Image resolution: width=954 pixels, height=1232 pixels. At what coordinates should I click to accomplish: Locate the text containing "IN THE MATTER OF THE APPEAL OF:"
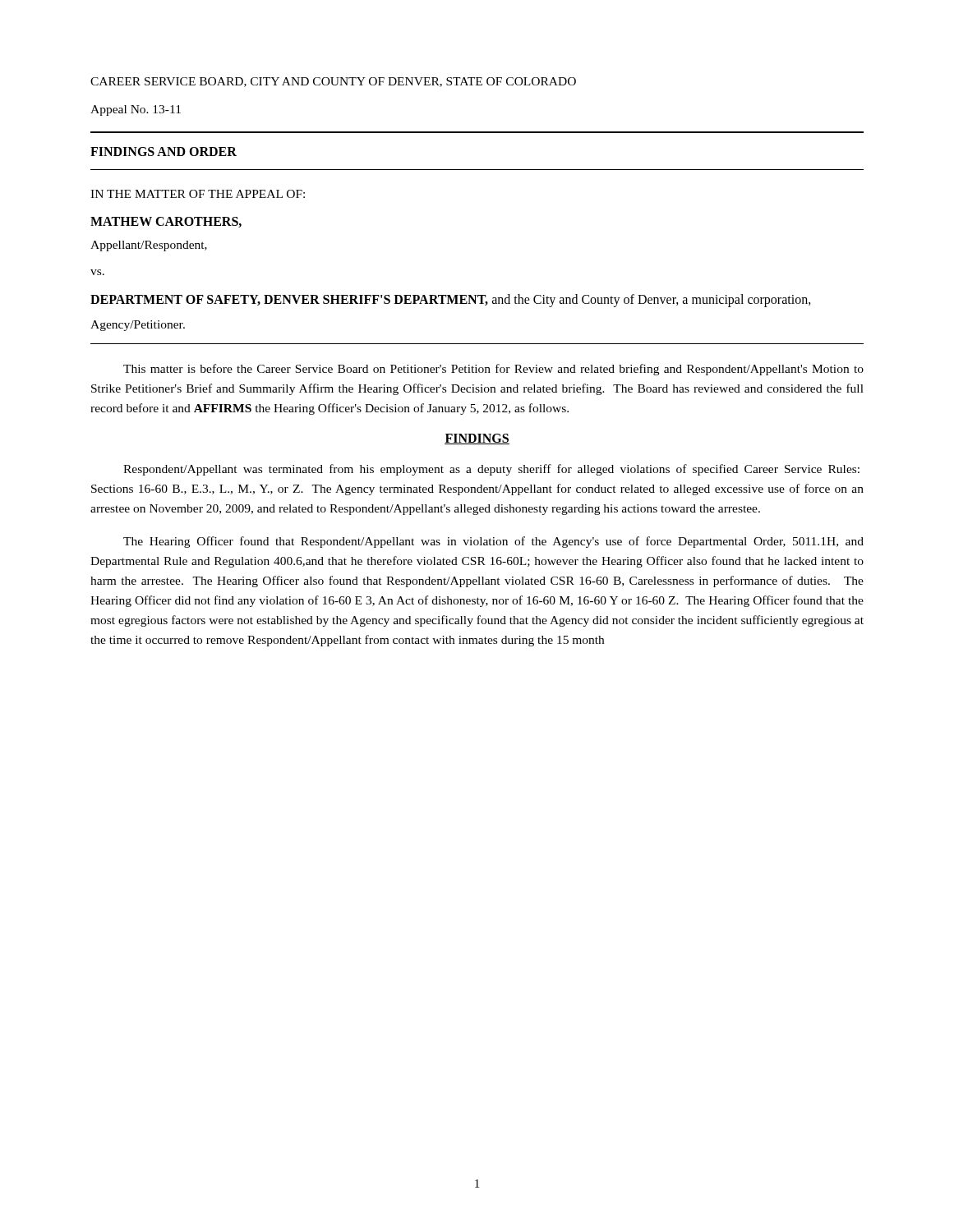pos(198,193)
